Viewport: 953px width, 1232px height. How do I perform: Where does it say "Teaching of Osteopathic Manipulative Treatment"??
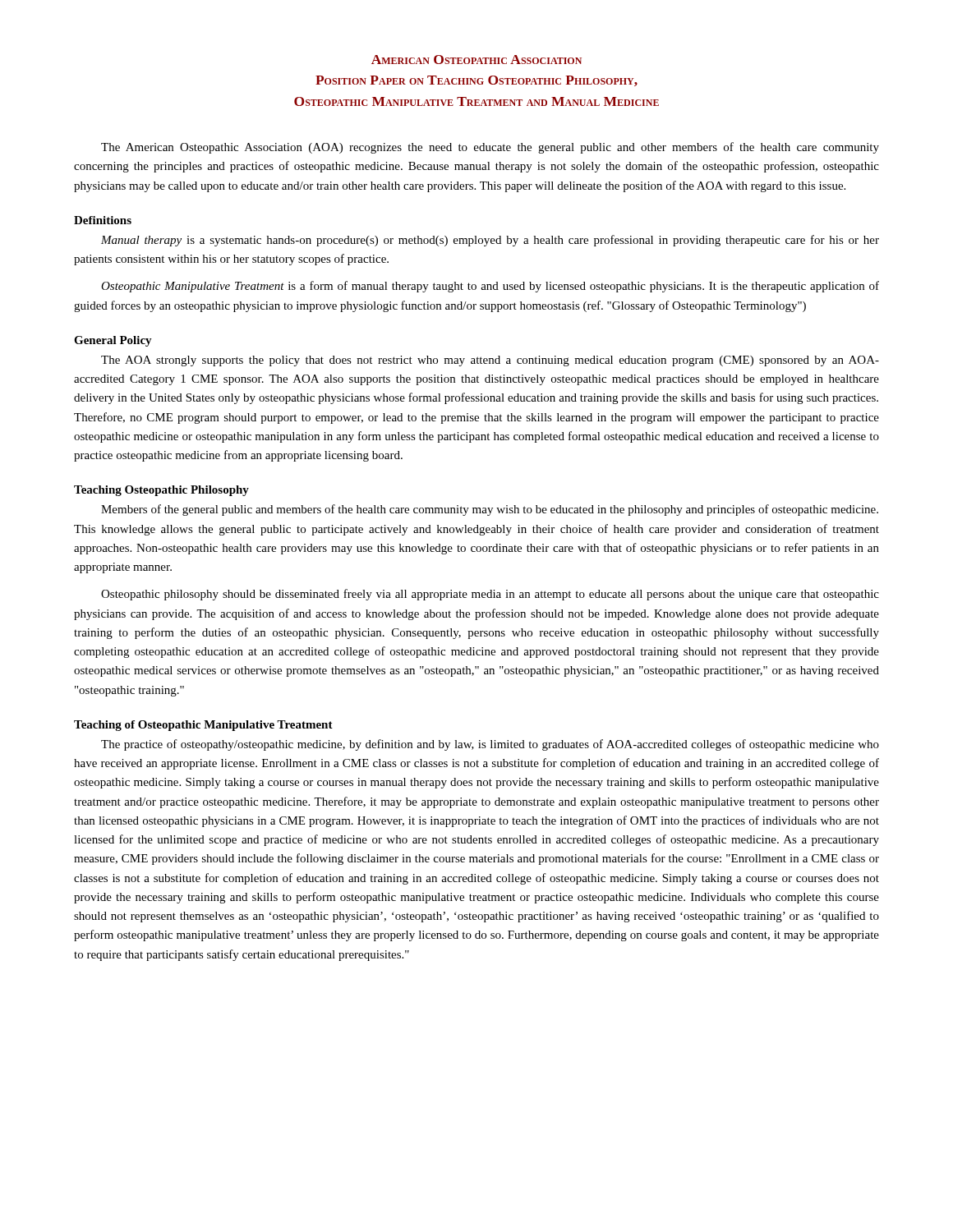(203, 724)
